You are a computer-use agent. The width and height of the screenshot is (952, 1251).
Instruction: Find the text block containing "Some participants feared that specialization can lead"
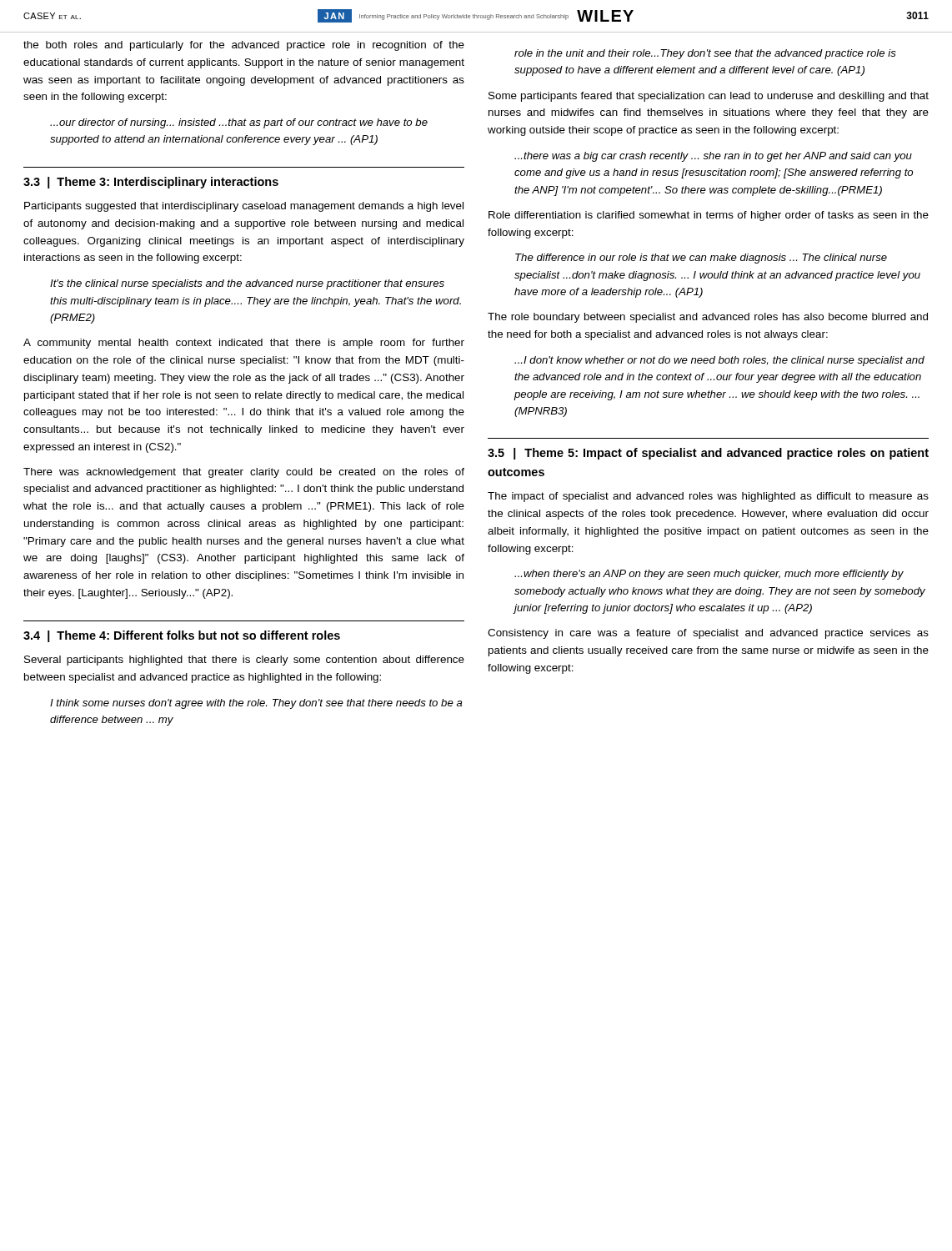click(708, 113)
